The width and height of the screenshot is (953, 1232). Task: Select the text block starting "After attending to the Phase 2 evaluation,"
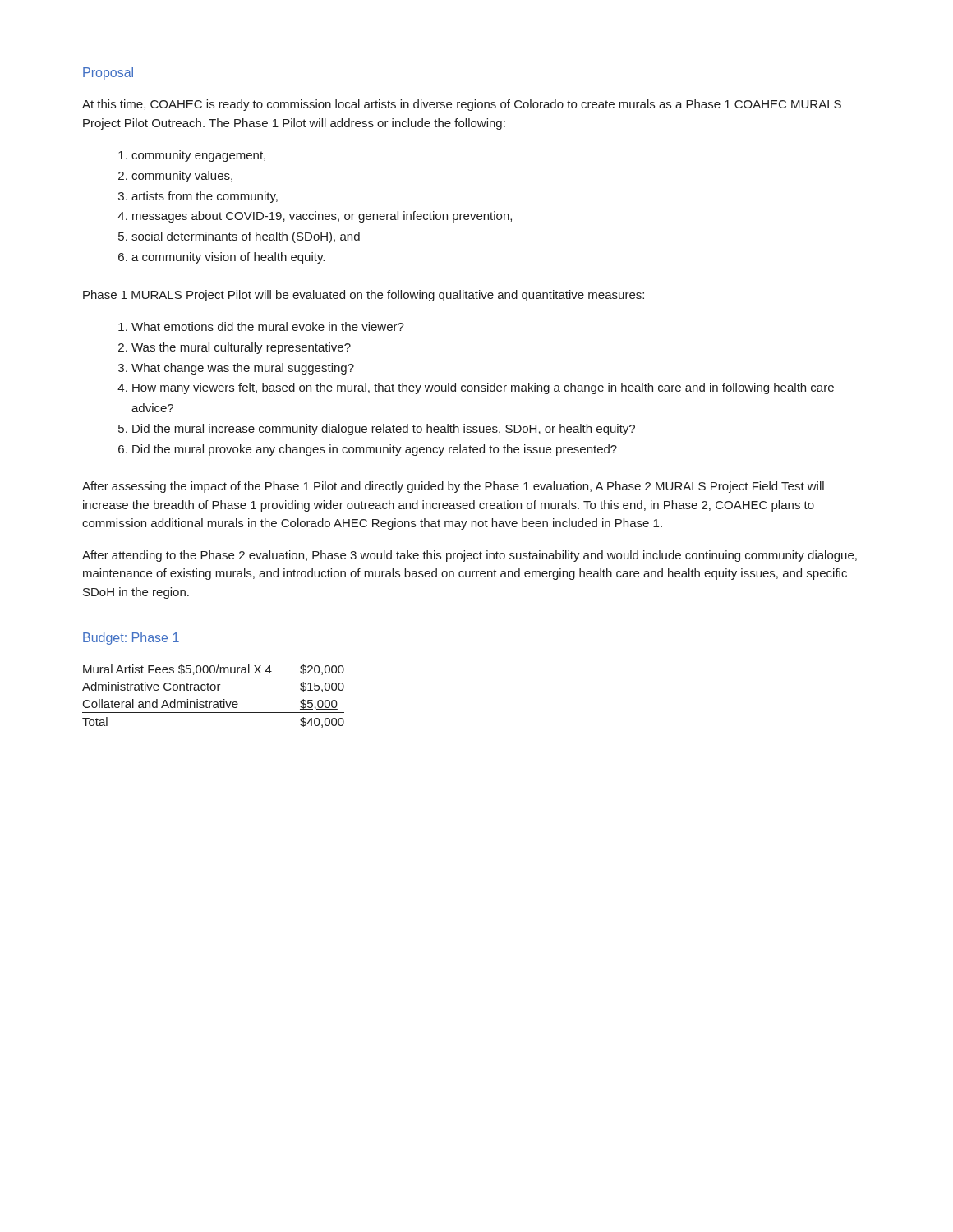pyautogui.click(x=470, y=573)
